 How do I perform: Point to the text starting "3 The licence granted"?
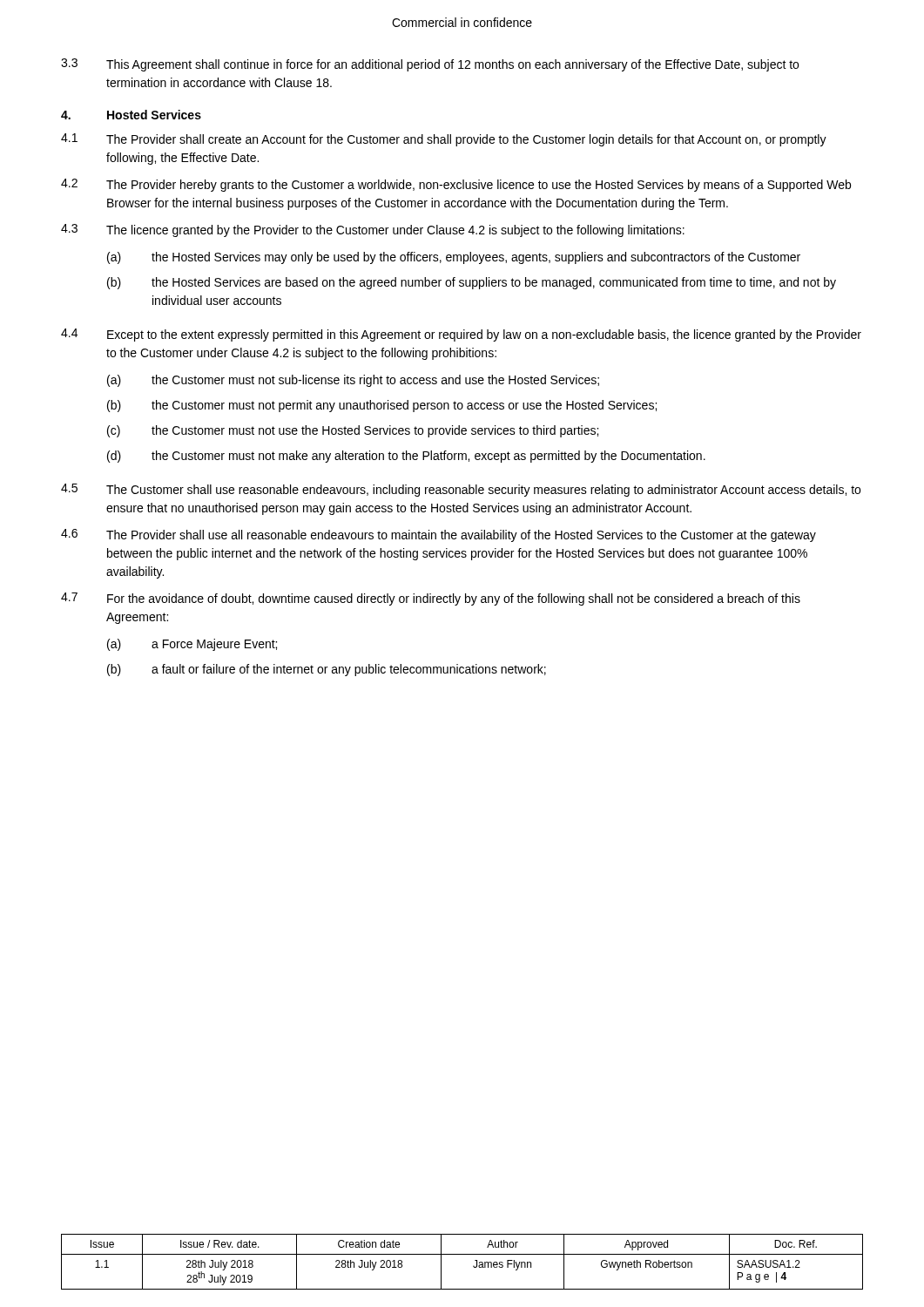(462, 269)
